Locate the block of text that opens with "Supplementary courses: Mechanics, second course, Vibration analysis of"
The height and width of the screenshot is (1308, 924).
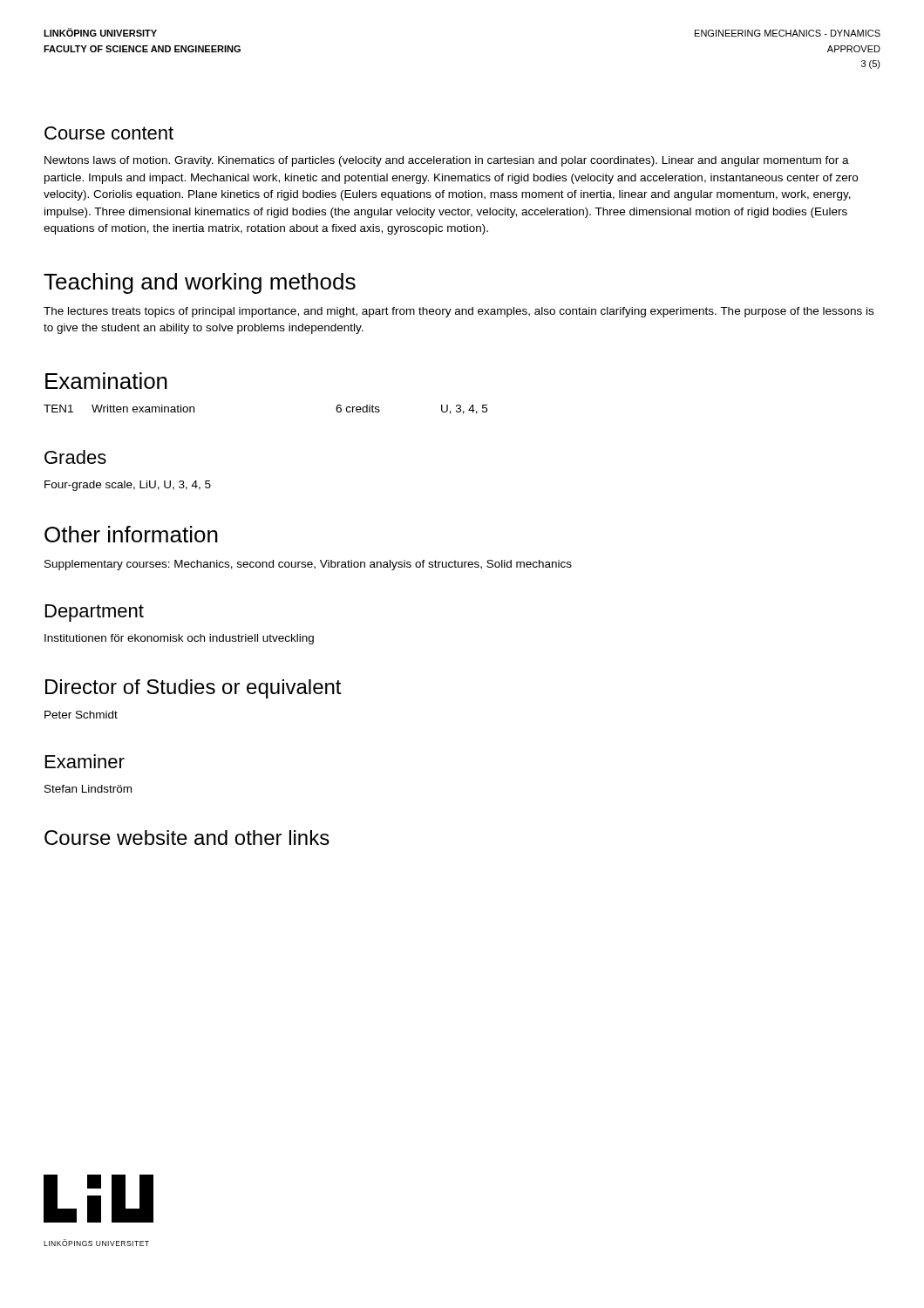click(308, 563)
